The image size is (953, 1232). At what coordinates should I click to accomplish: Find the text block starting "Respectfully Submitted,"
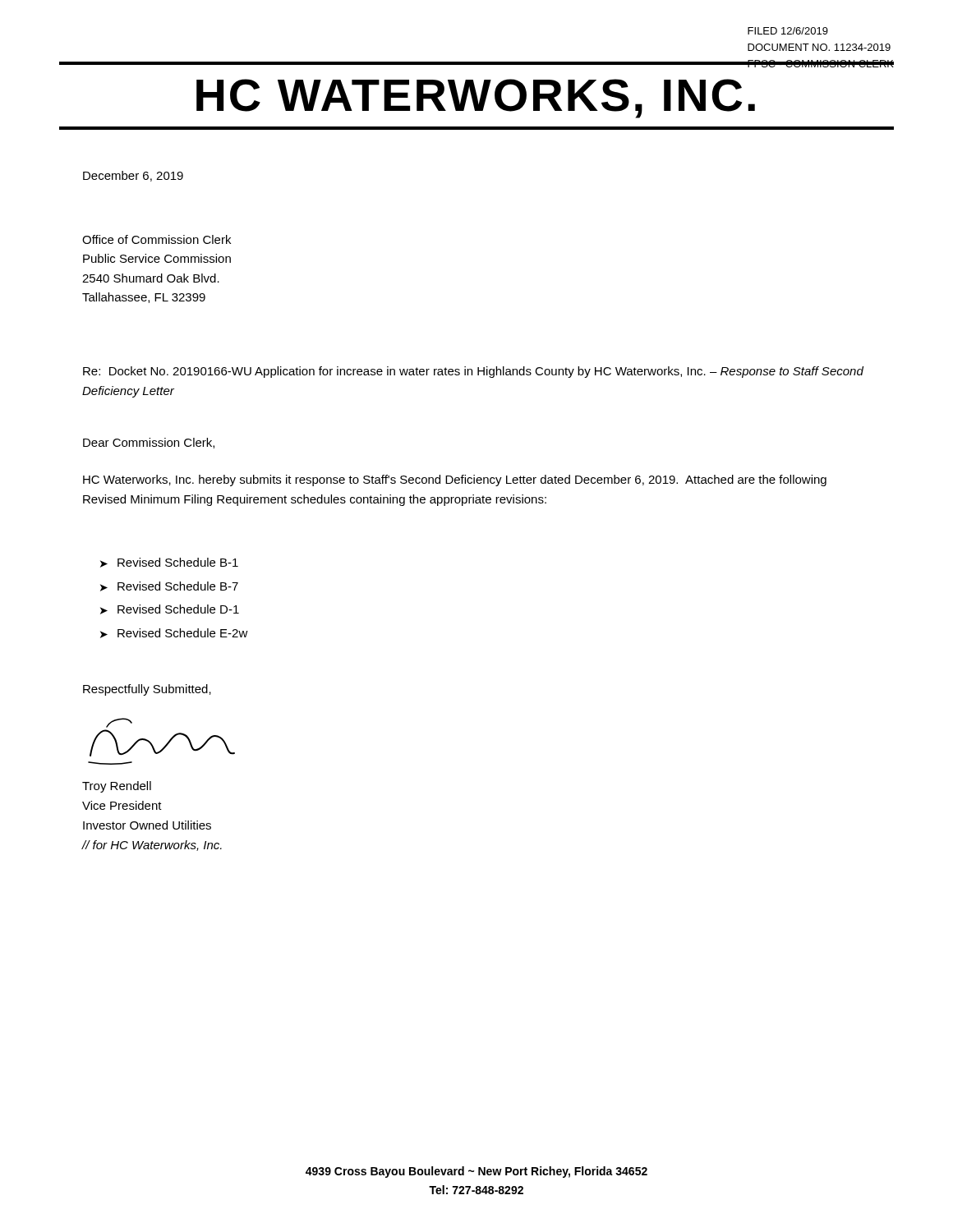147,689
